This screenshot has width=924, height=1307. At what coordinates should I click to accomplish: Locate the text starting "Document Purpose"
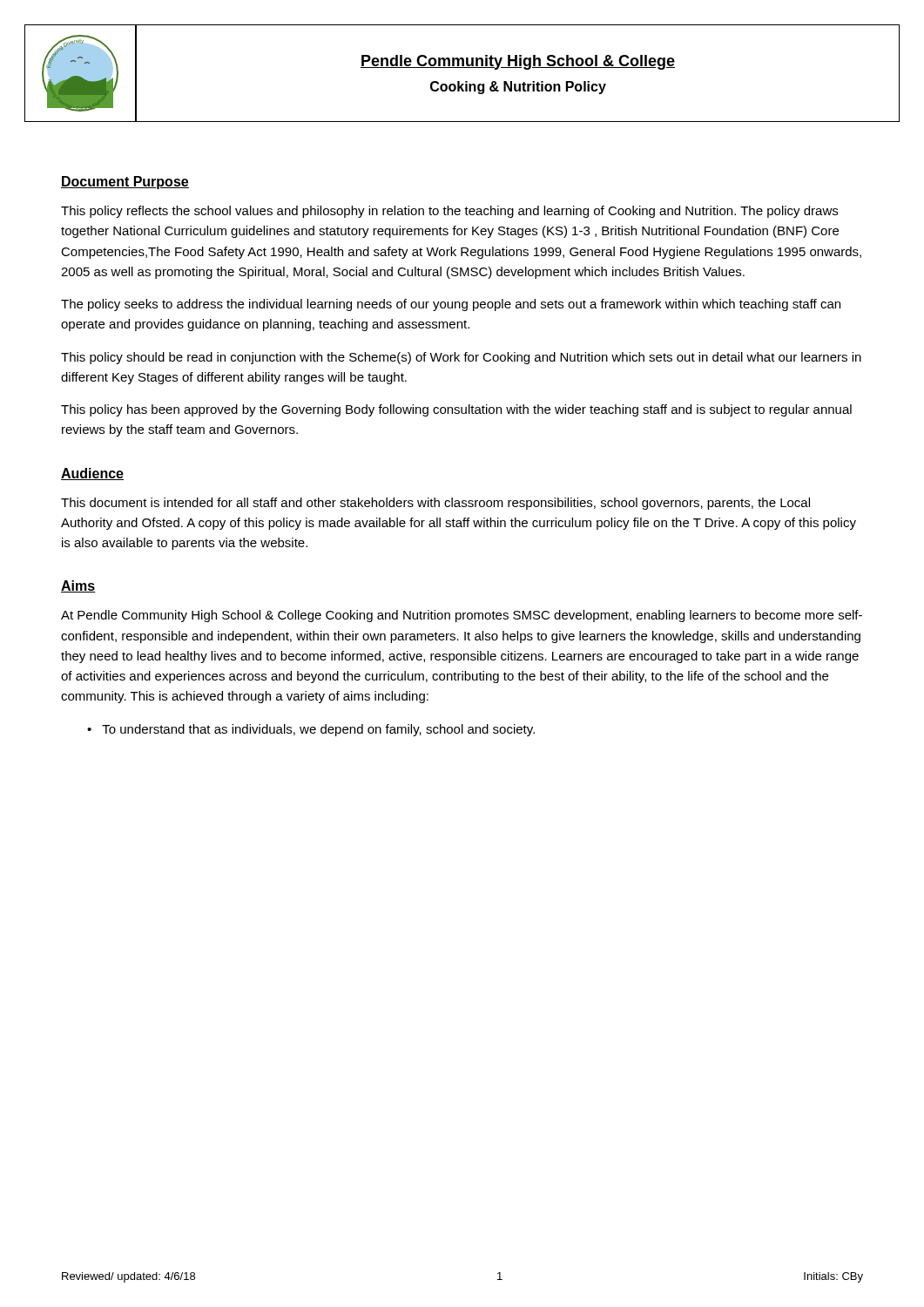coord(125,182)
